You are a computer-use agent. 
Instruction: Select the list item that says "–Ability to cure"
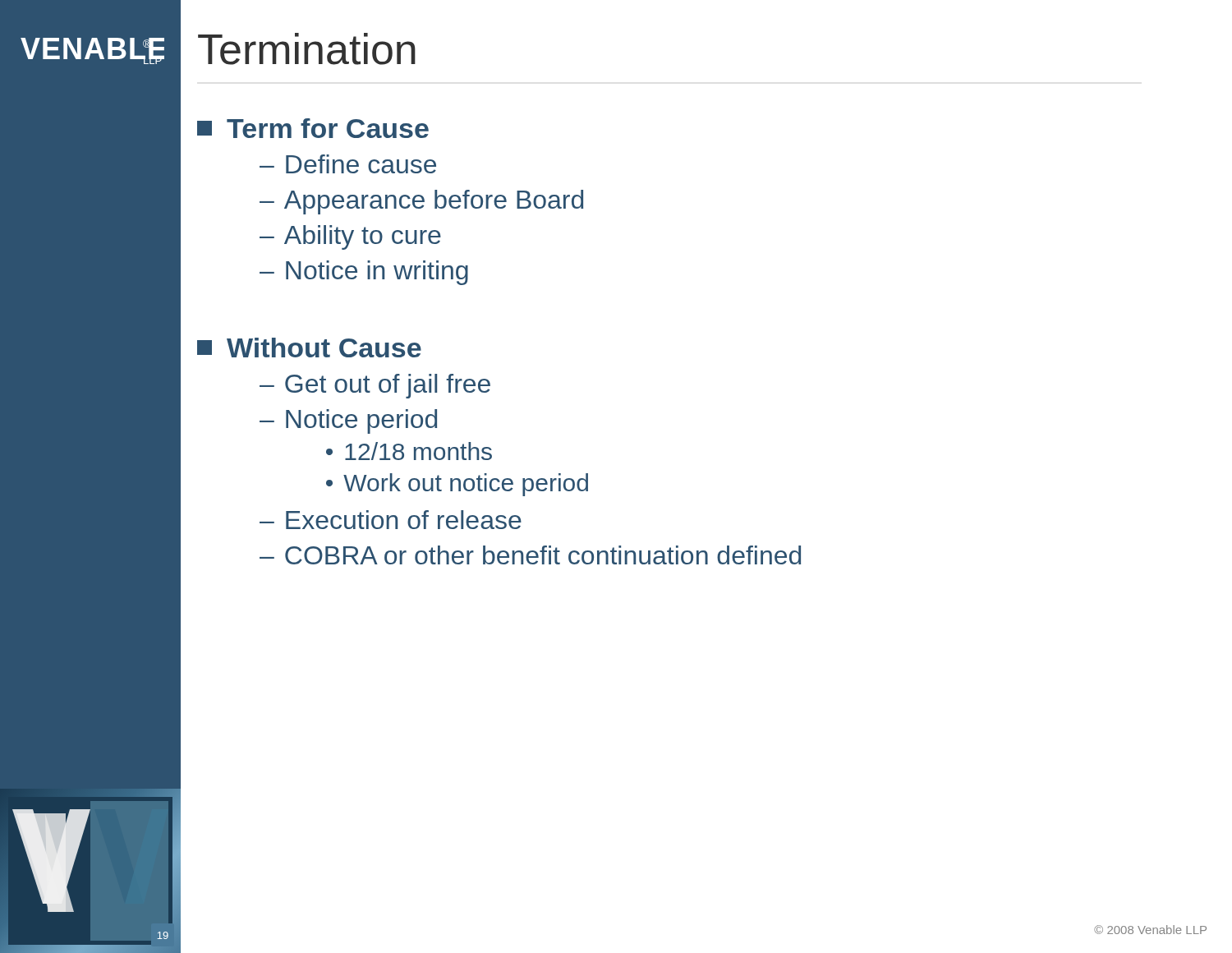pyautogui.click(x=351, y=235)
